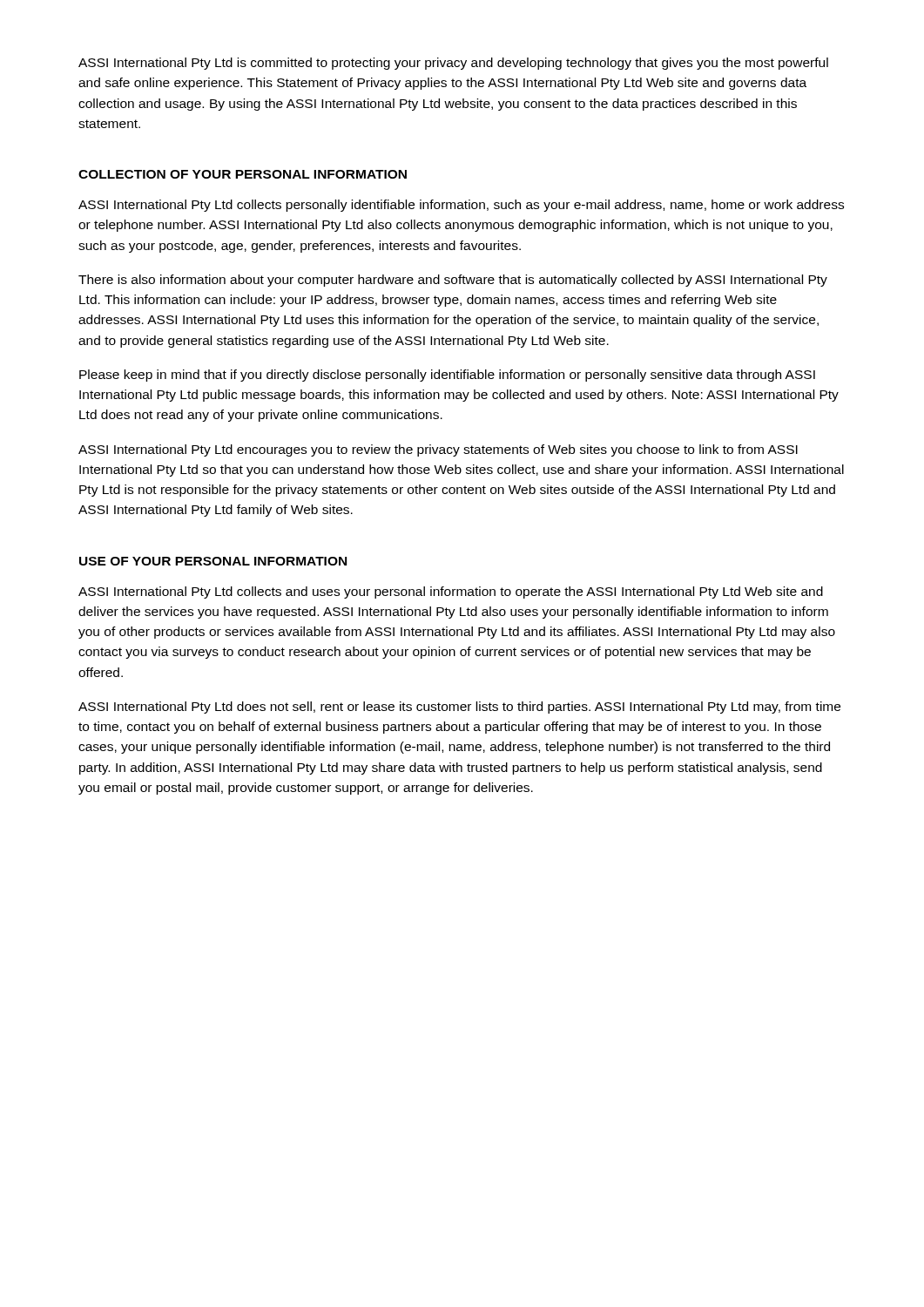Viewport: 924px width, 1307px height.
Task: Select the text block containing "There is also information about your computer hardware"
Action: 453,309
